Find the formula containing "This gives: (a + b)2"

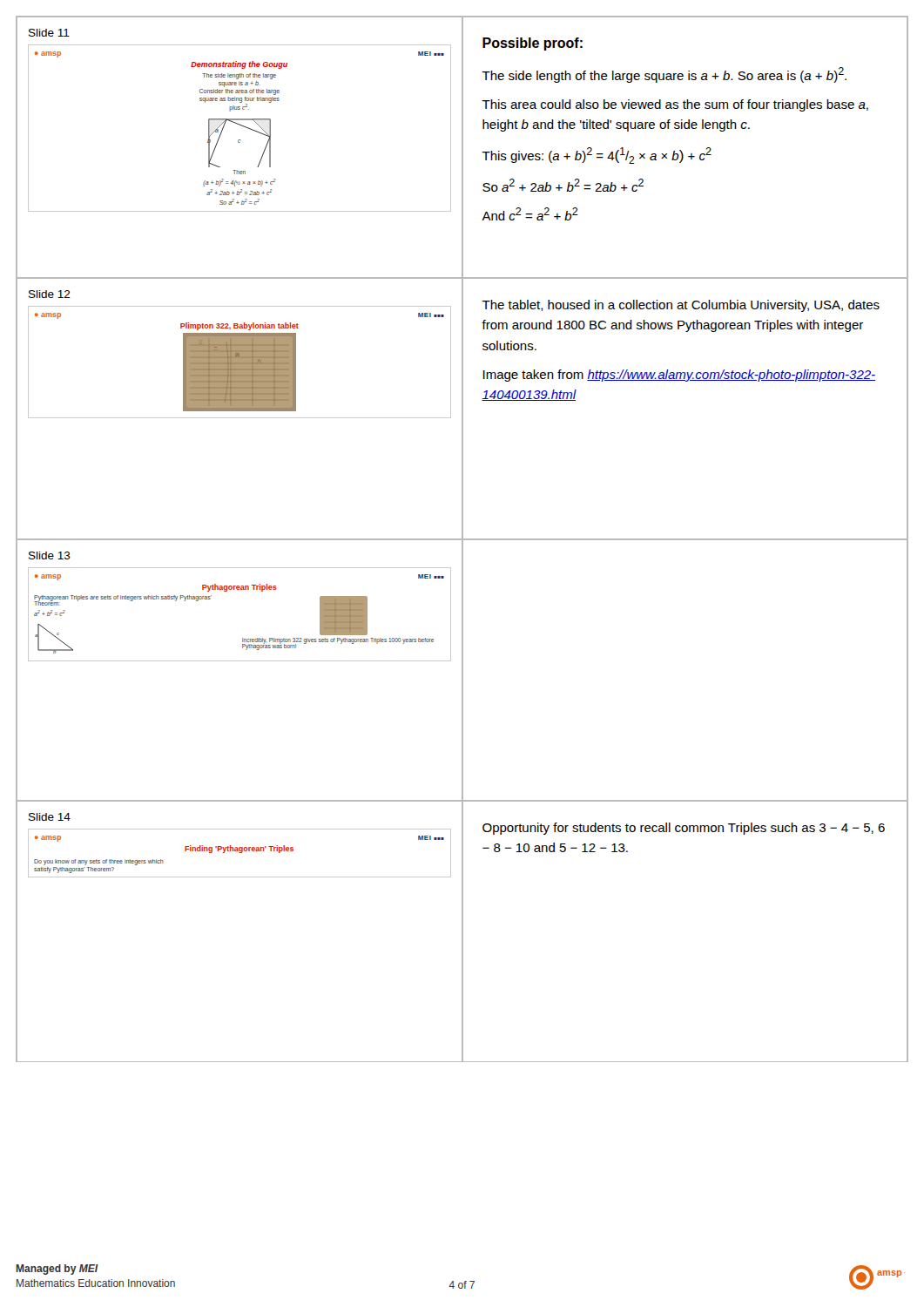[597, 156]
